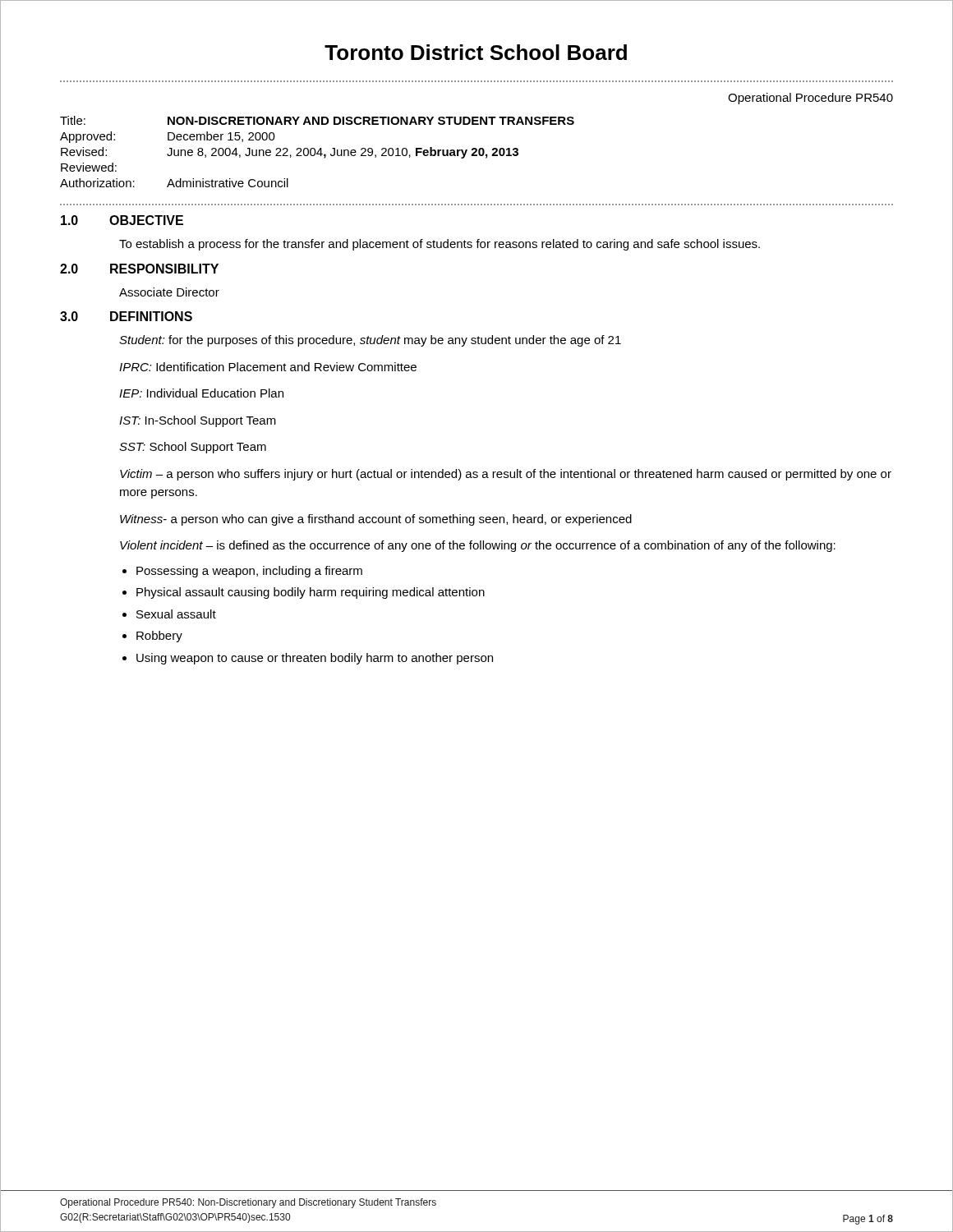Find "1.0 OBJECTIVE" on this page

pyautogui.click(x=122, y=221)
